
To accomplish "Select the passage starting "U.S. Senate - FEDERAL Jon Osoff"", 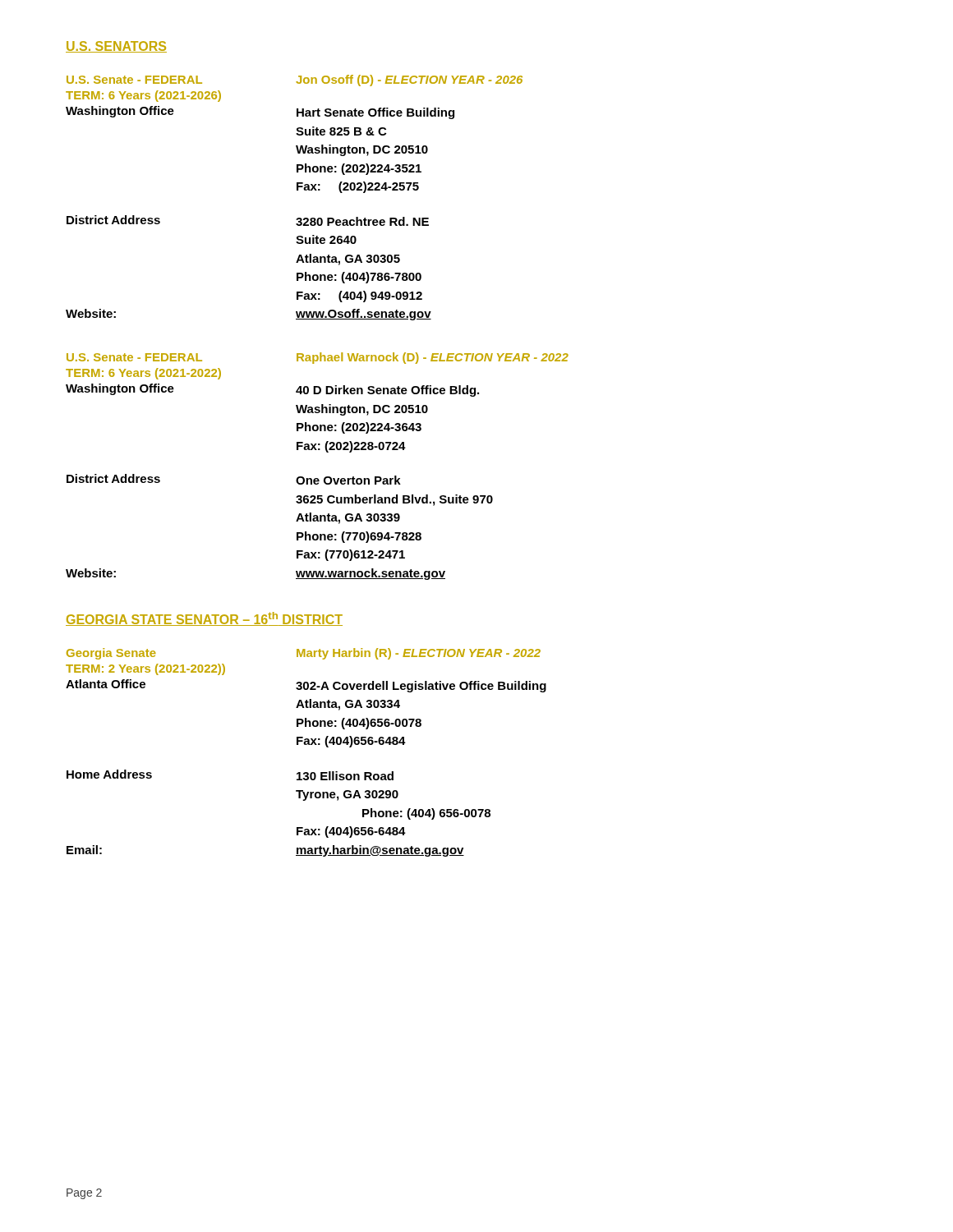I will point(295,80).
